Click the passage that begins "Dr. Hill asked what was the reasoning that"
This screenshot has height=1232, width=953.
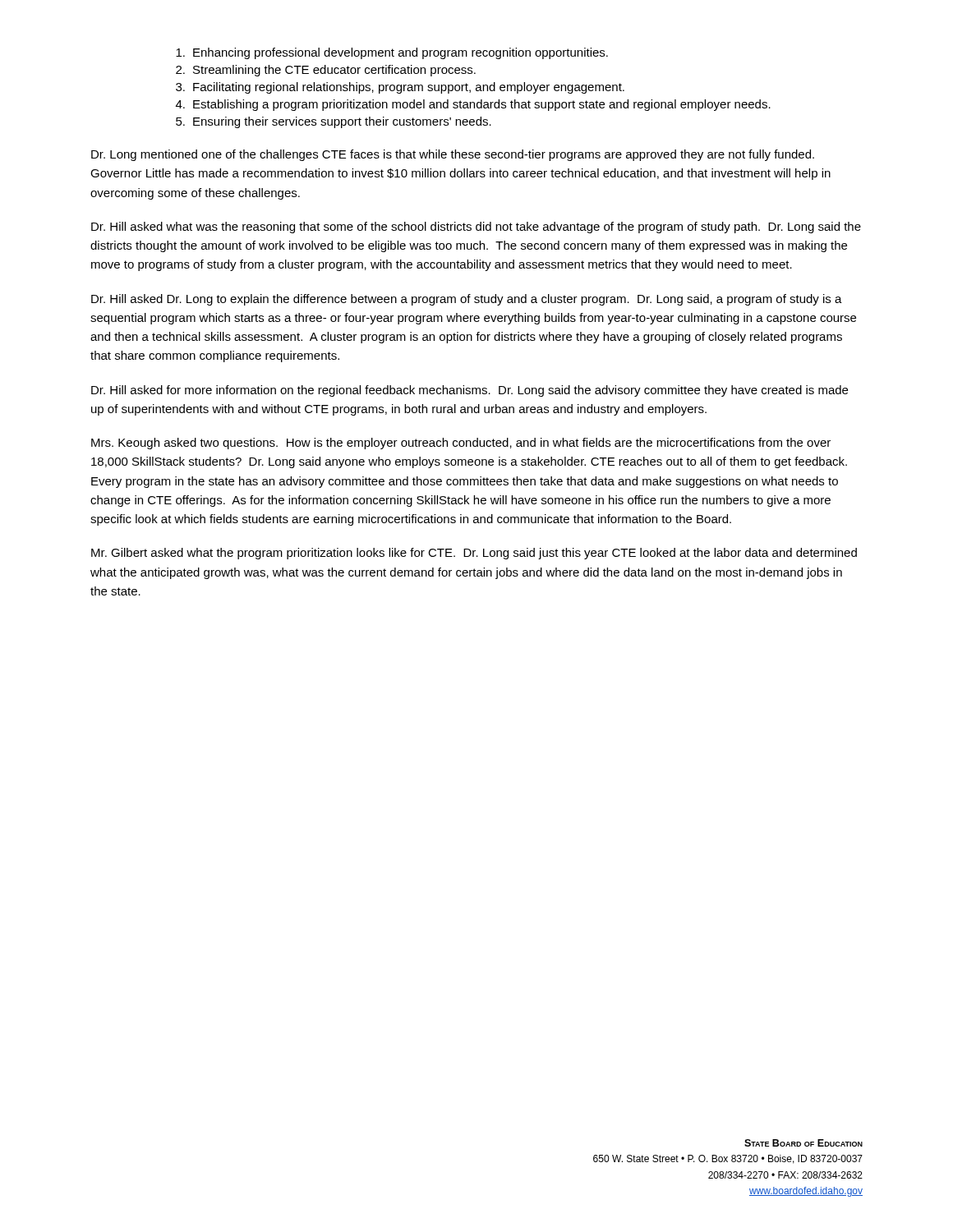point(476,245)
